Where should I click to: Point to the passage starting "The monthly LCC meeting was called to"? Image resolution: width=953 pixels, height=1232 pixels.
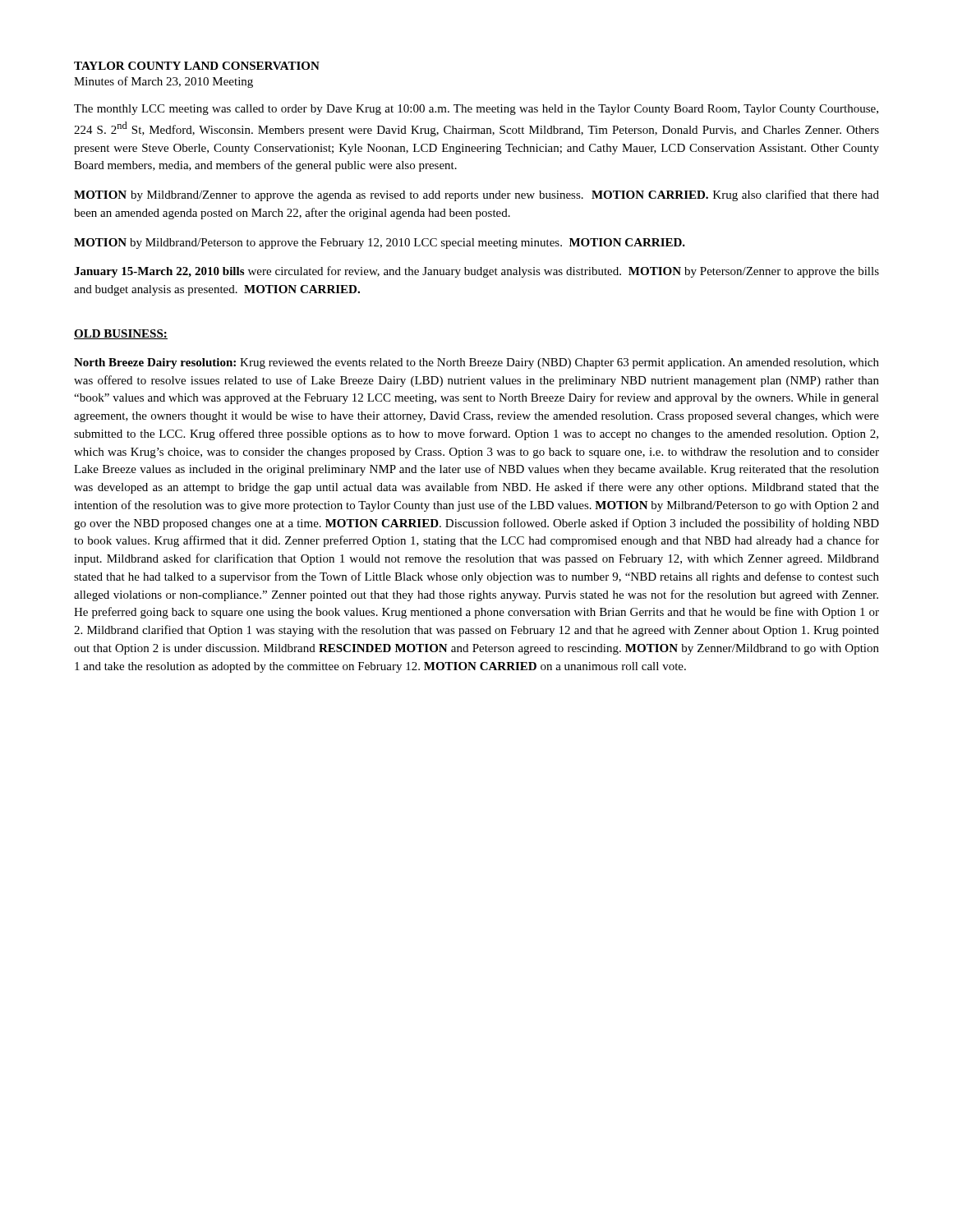(x=476, y=137)
